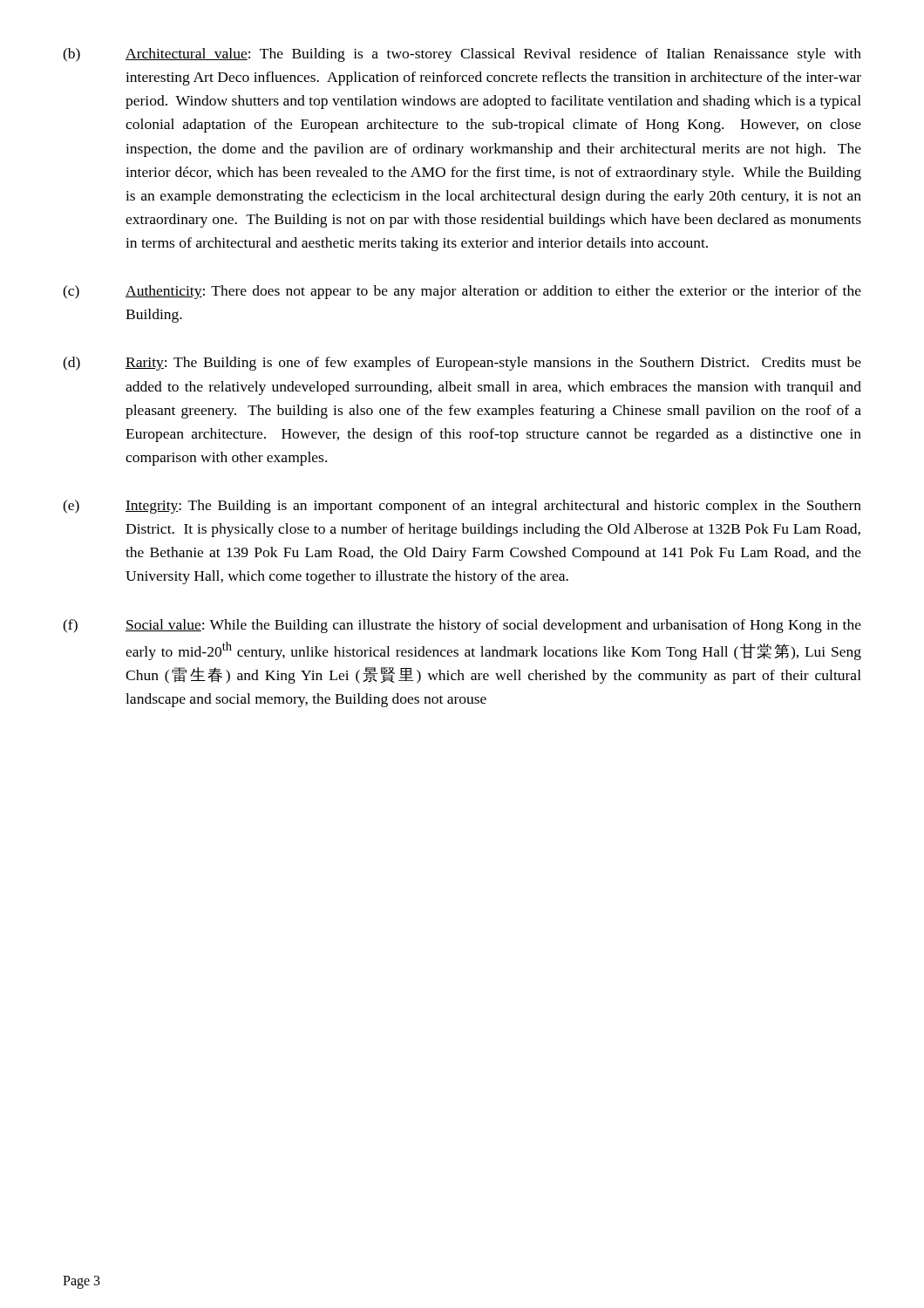Screen dimensions: 1308x924
Task: Navigate to the text block starting "(c) Authenticity: There does not"
Action: pyautogui.click(x=462, y=303)
